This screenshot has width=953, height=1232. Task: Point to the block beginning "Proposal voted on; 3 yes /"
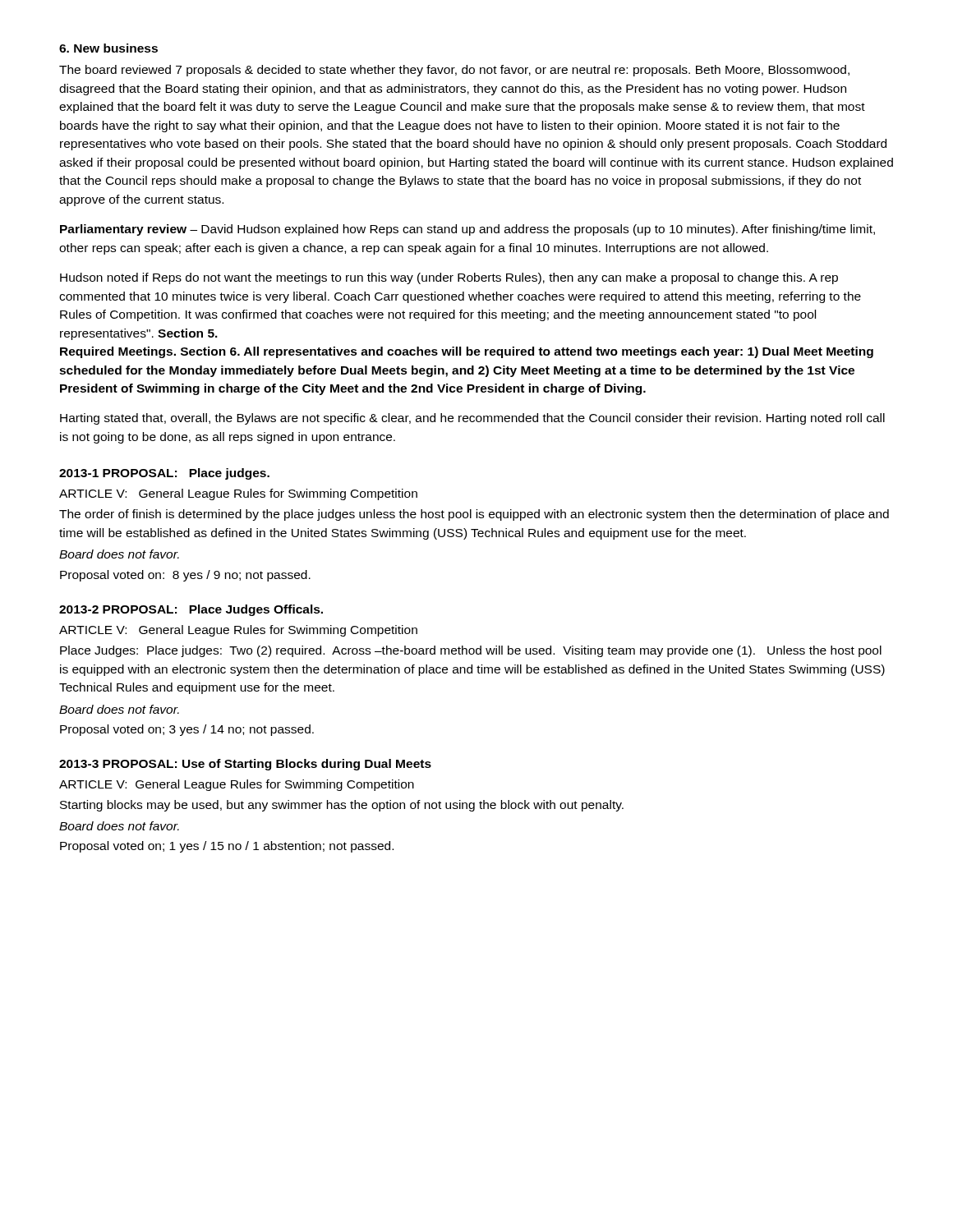[x=187, y=729]
